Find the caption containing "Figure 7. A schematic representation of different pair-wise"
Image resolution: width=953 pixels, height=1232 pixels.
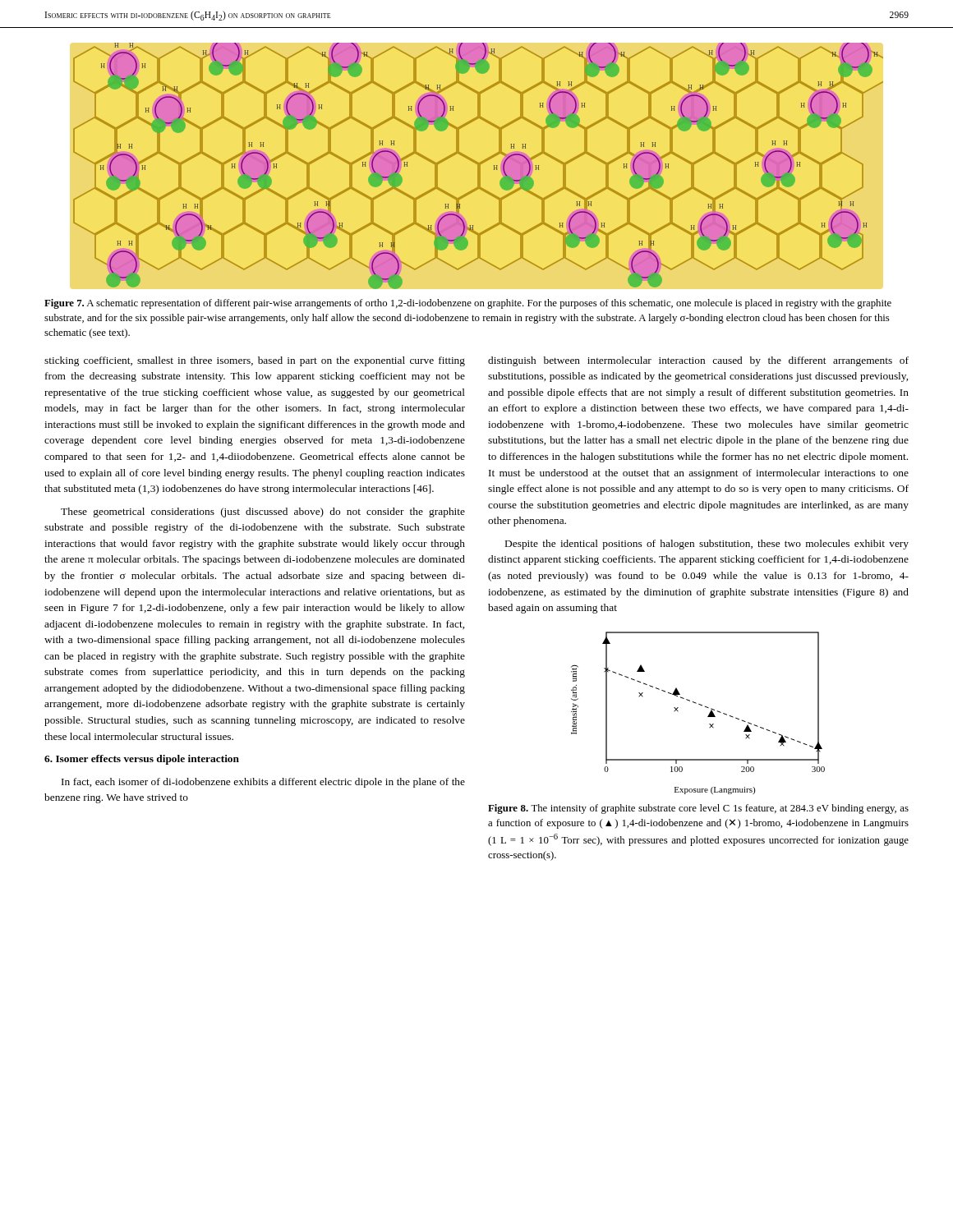click(x=468, y=318)
